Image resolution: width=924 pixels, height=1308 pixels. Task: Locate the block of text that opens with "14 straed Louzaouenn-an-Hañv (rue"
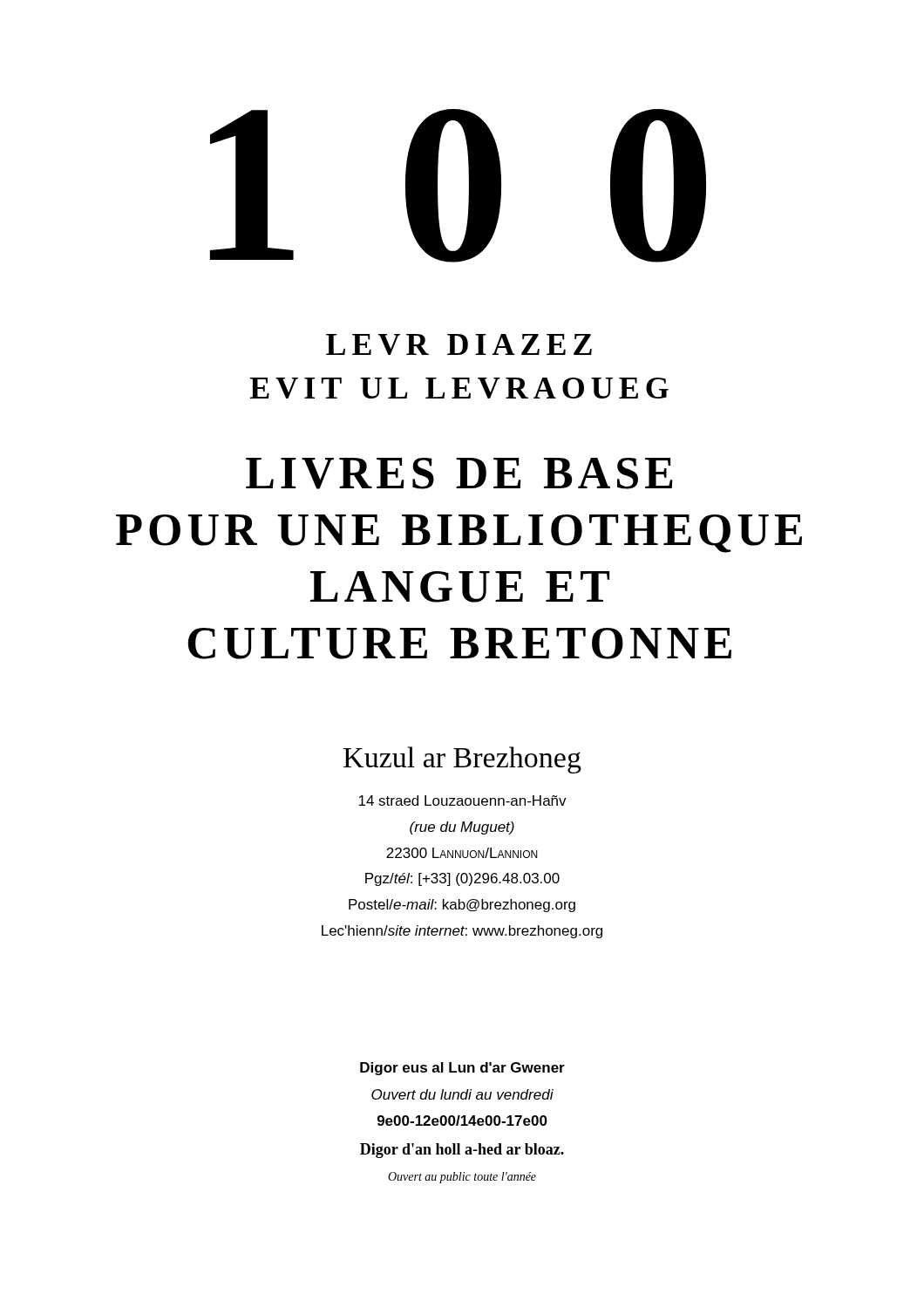pos(462,866)
